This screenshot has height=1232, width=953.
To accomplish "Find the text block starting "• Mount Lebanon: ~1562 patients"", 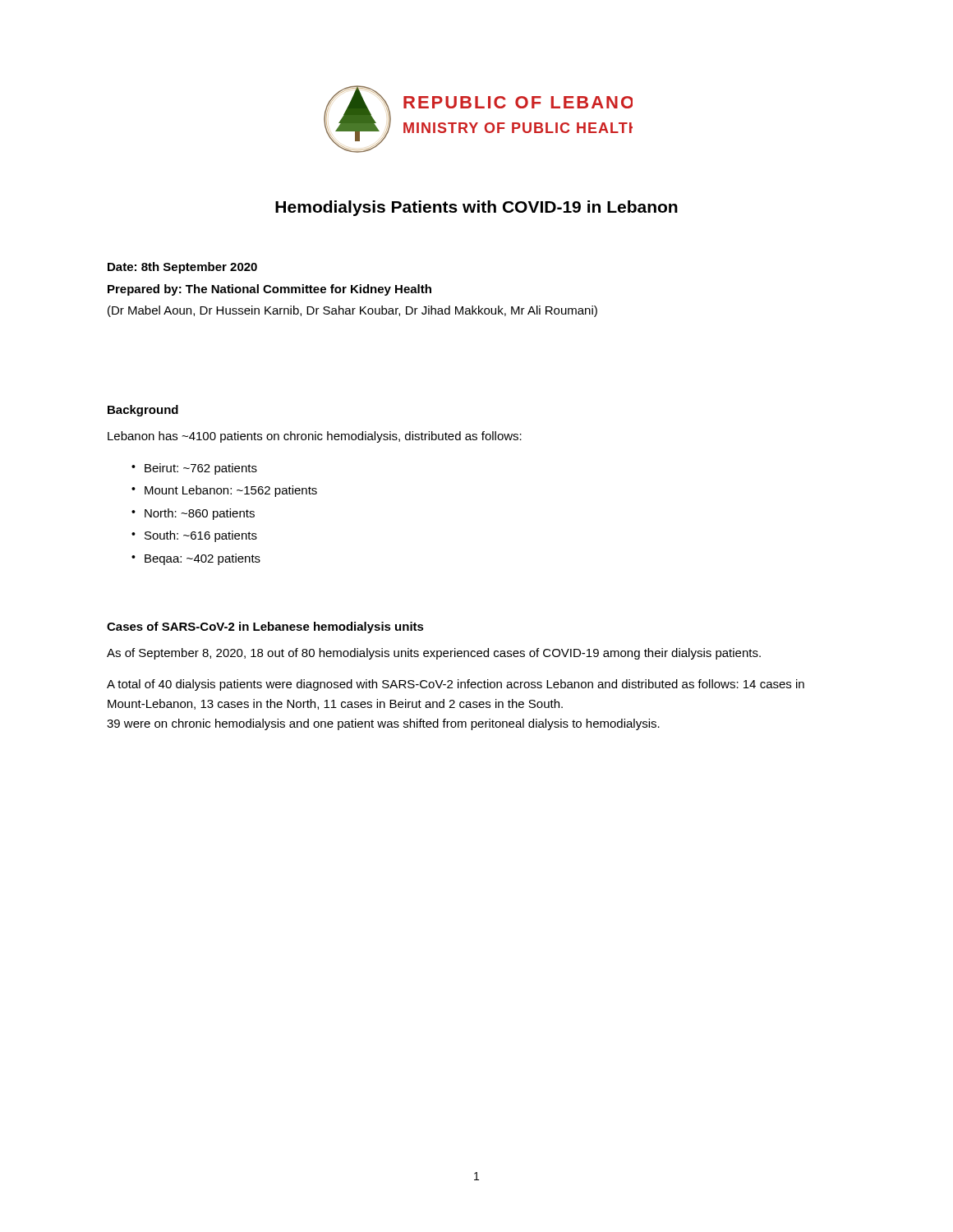I will click(224, 490).
